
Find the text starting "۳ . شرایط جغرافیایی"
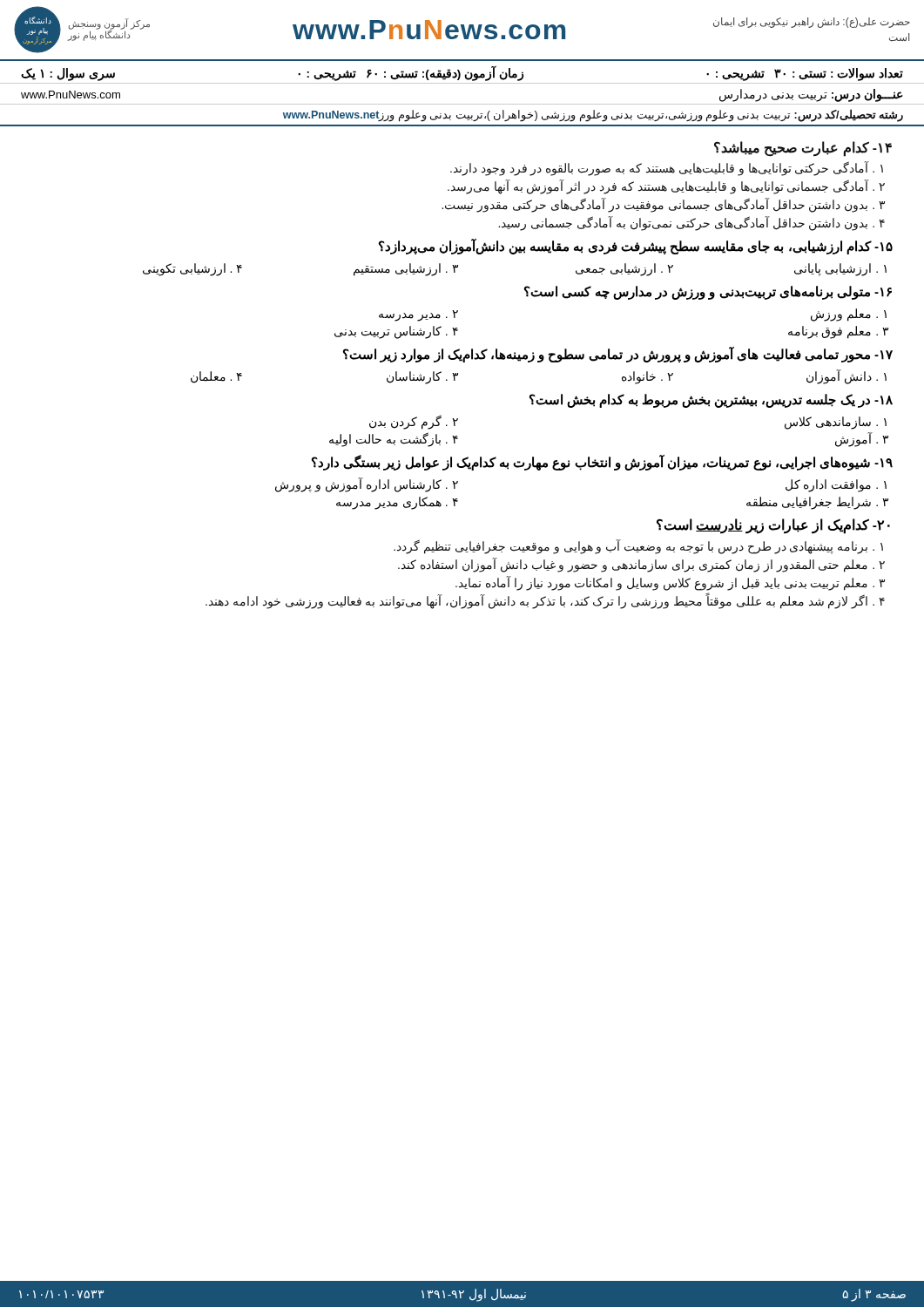click(817, 502)
